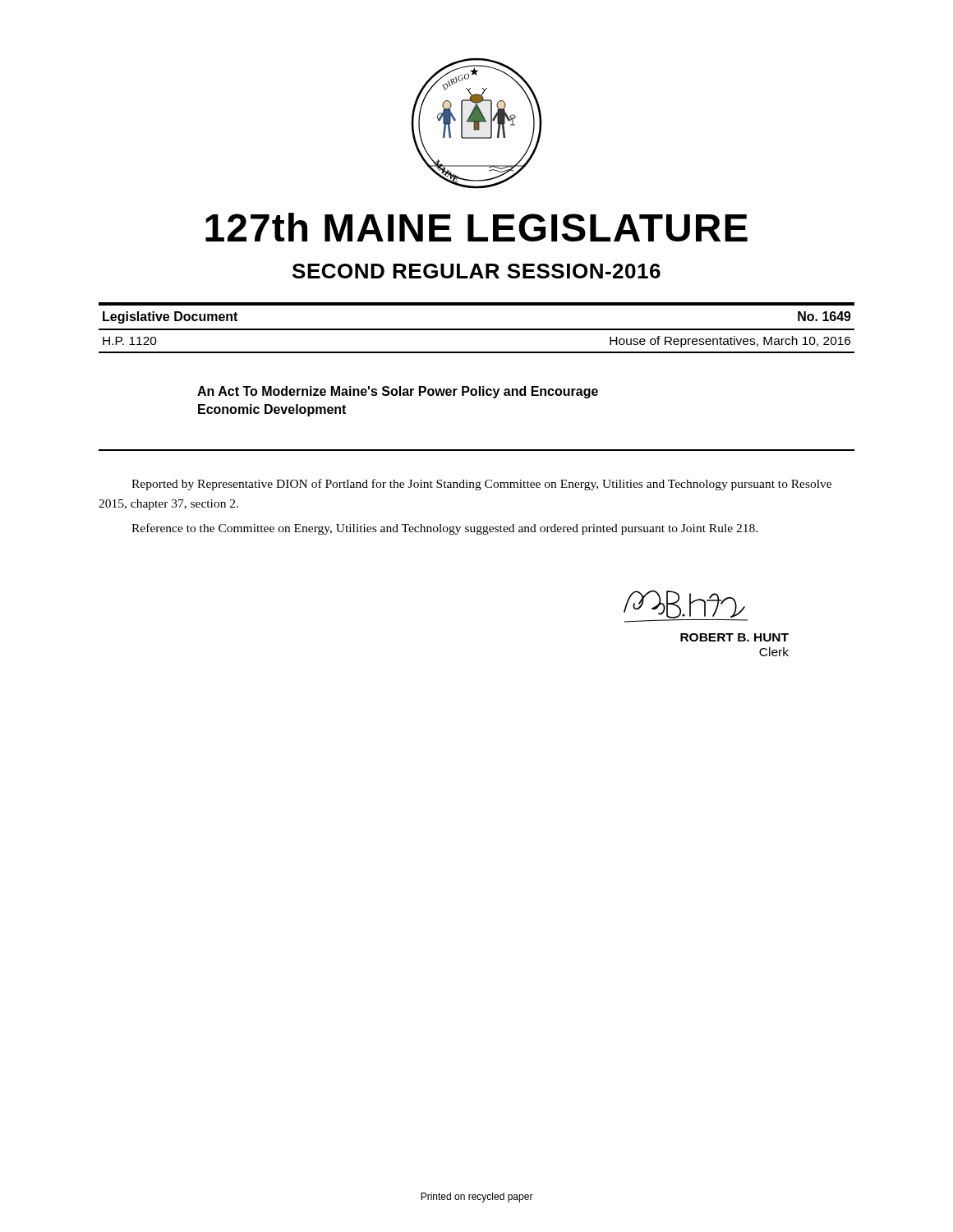Click on the table containing "No. 1649"
953x1232 pixels.
tap(476, 329)
